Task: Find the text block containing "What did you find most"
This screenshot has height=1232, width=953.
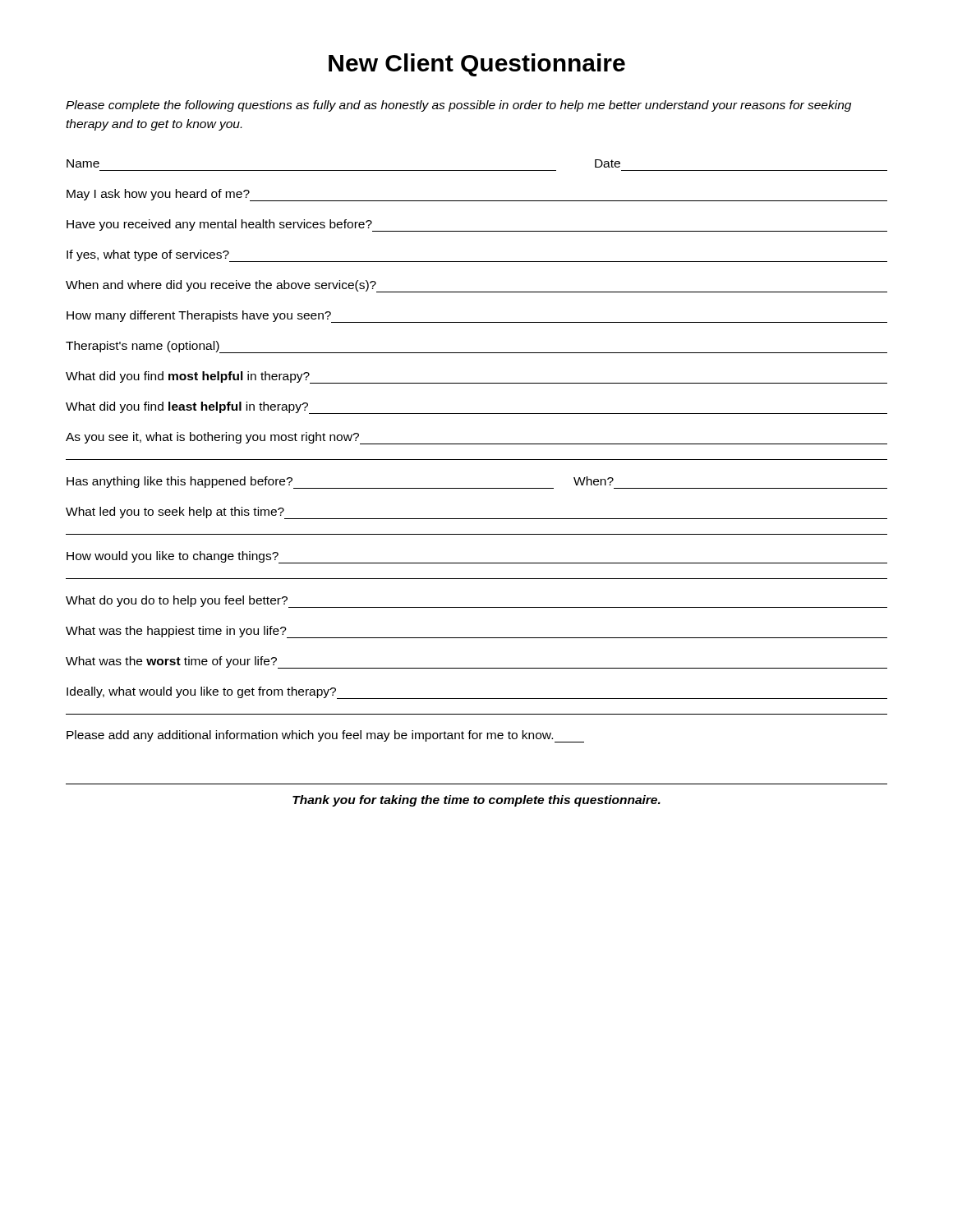Action: coord(476,375)
